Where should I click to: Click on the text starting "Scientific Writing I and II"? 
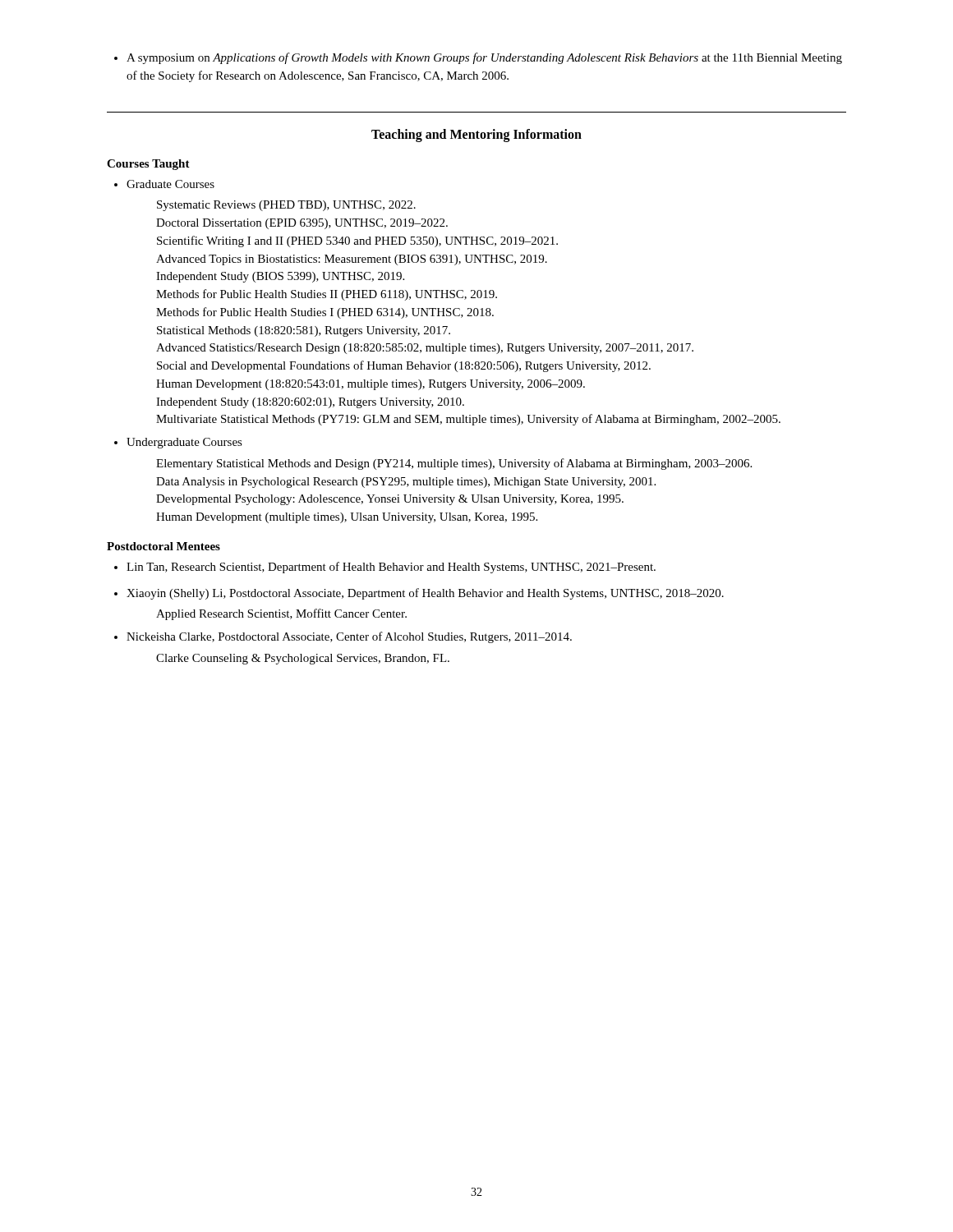(357, 240)
